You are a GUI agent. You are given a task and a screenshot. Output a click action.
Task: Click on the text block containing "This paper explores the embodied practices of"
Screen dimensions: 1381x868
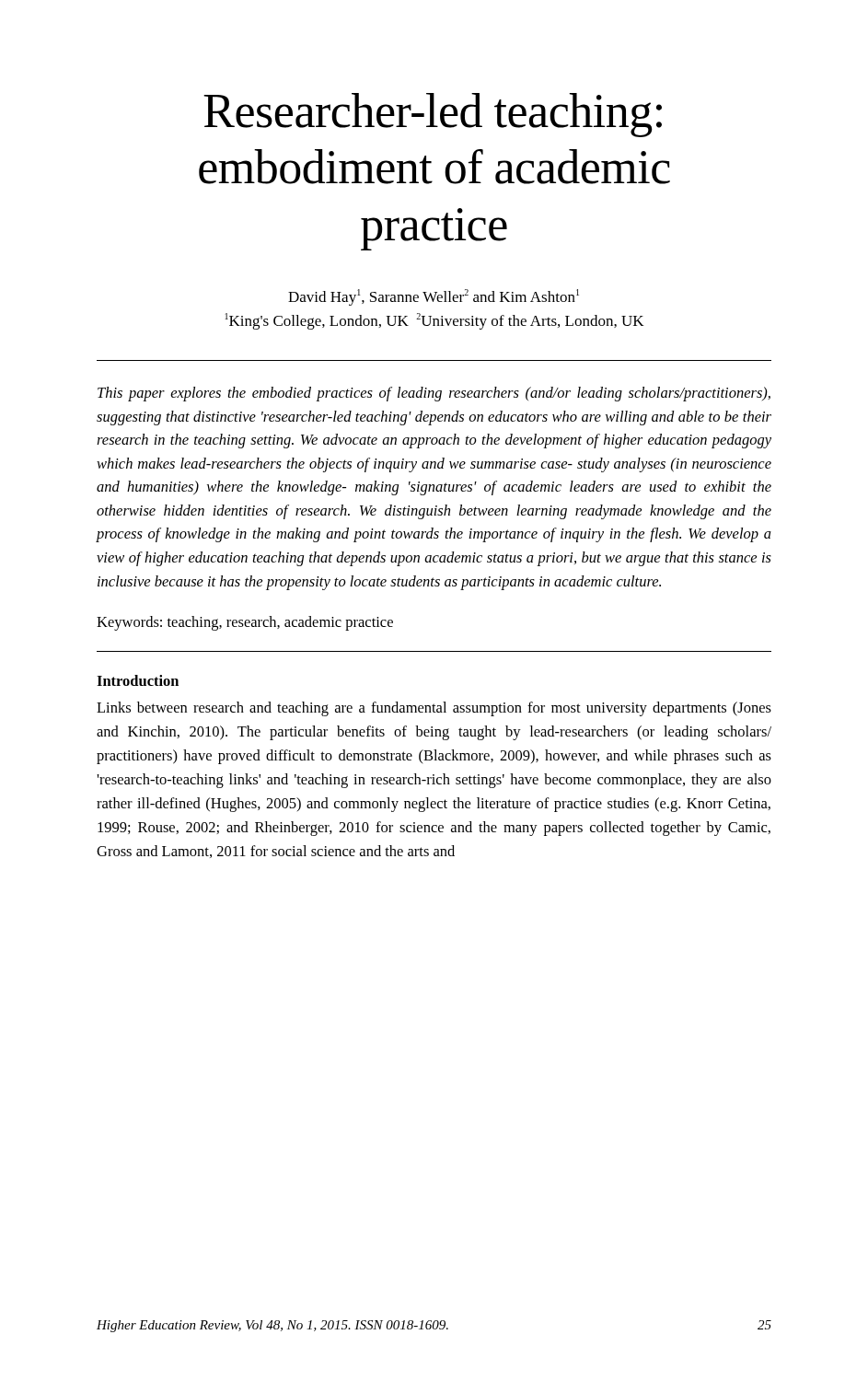click(x=434, y=487)
